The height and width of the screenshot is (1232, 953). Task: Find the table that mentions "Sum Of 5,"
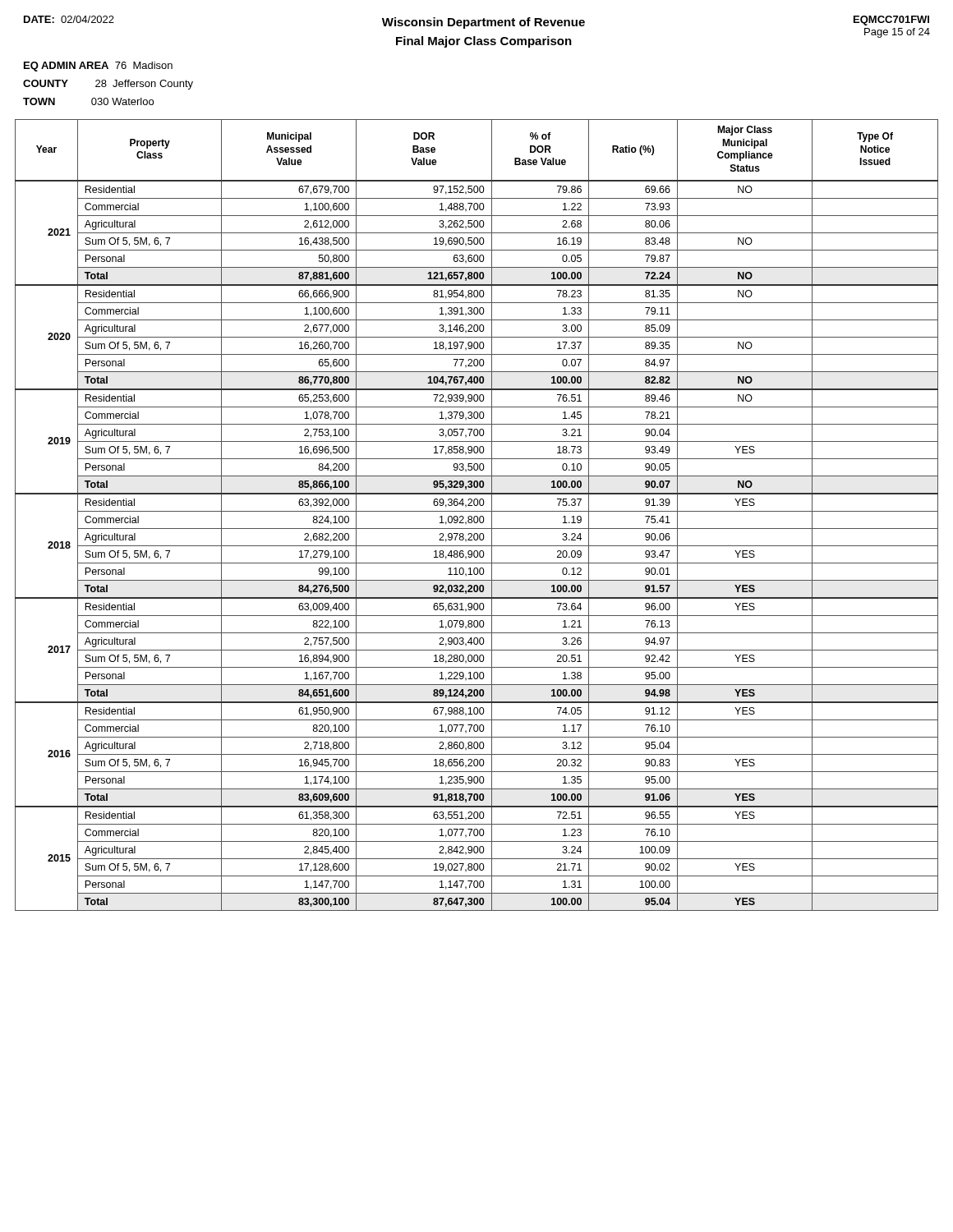pyautogui.click(x=476, y=517)
